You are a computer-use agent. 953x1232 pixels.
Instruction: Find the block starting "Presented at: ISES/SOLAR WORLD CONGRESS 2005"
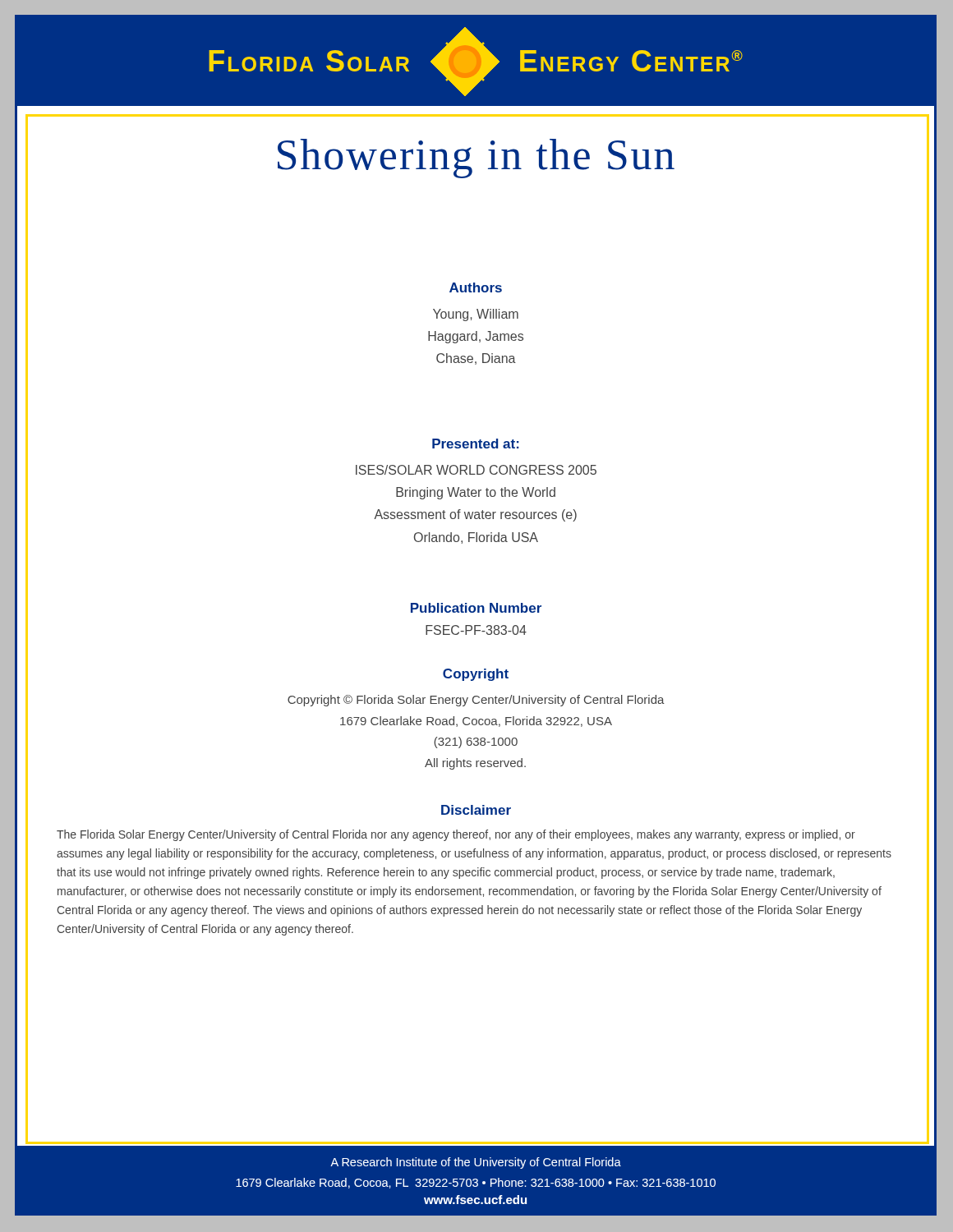[476, 492]
